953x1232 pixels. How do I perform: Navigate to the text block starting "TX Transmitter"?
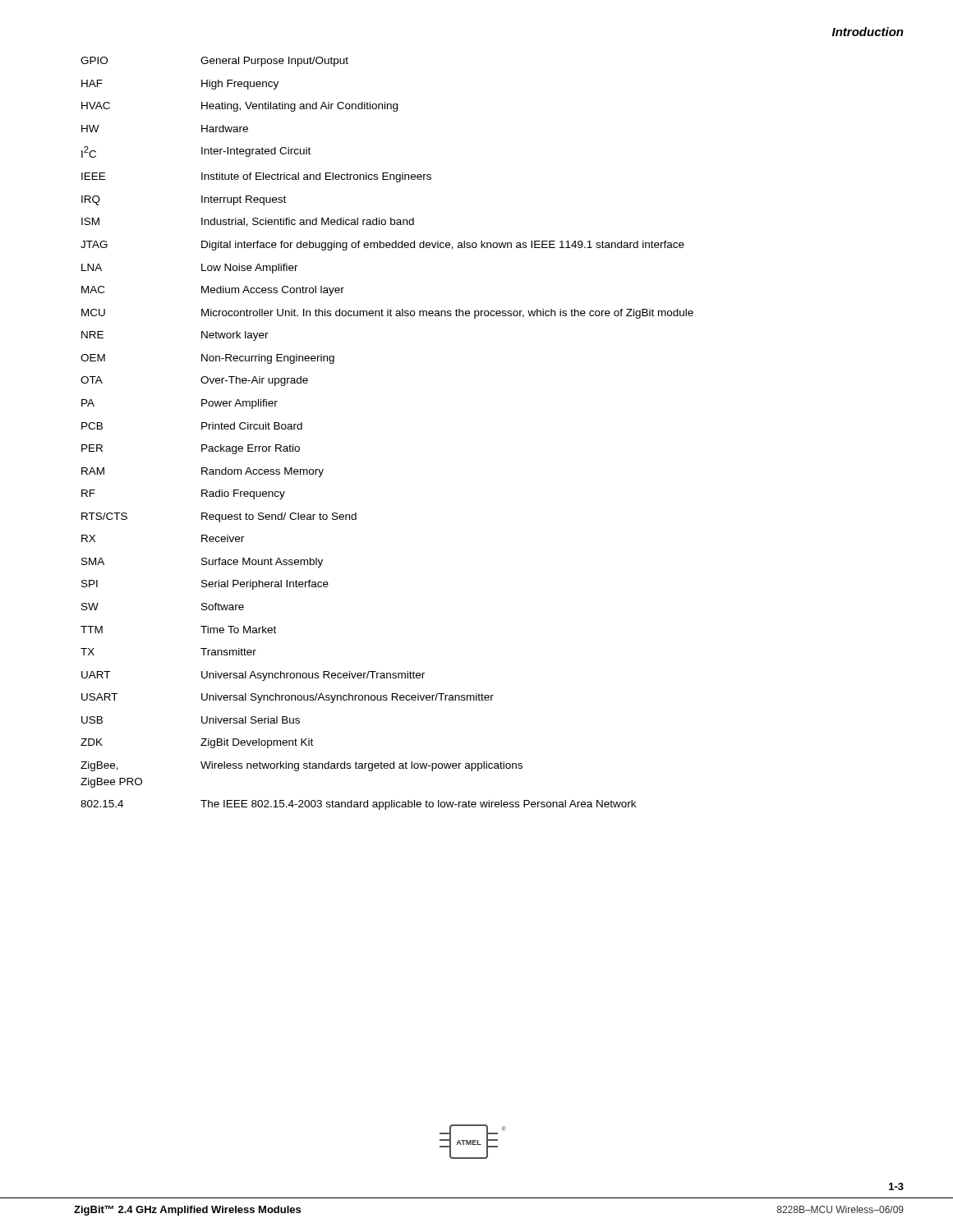[83, 652]
